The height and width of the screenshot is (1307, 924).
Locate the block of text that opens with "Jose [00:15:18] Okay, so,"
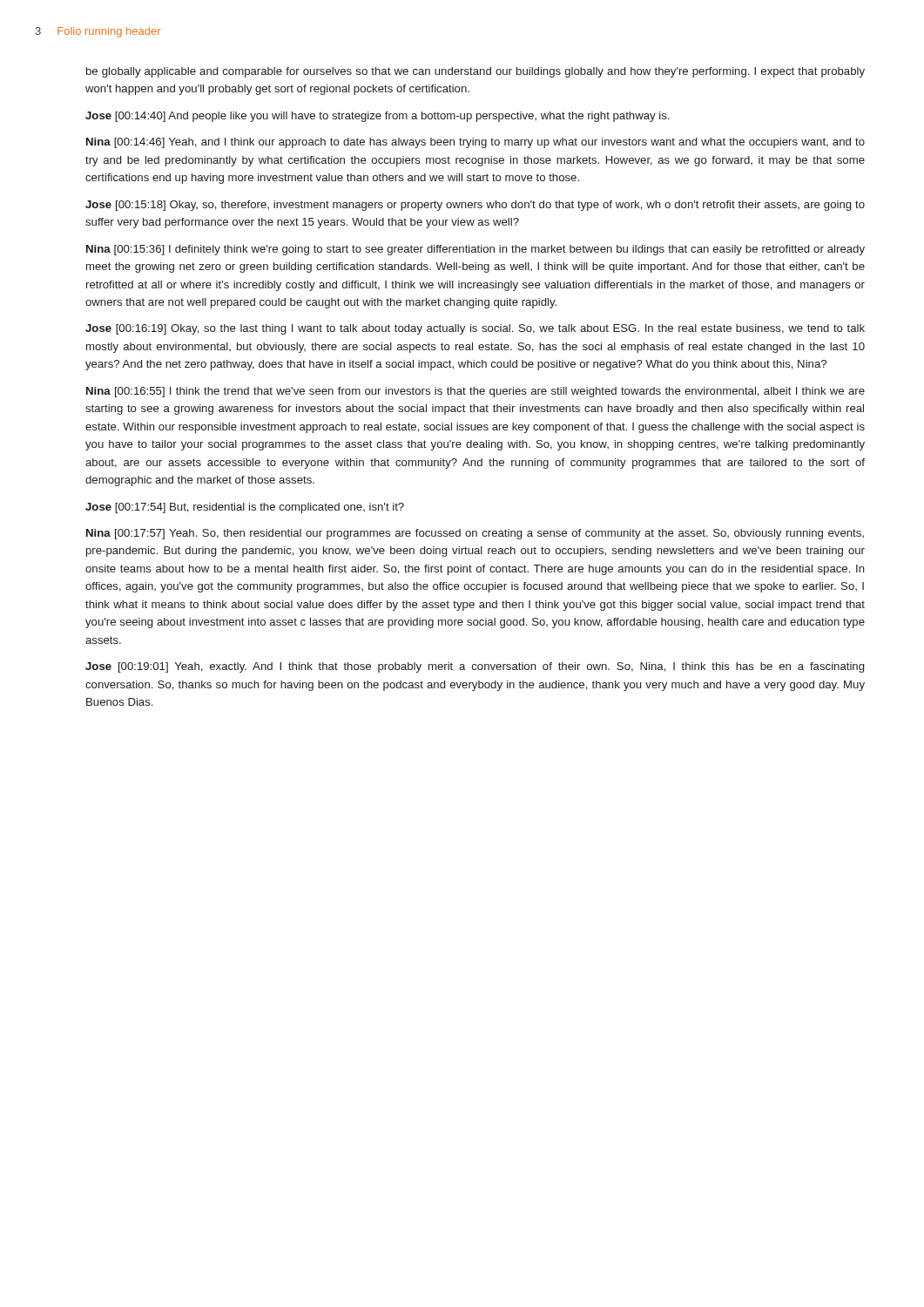point(475,213)
